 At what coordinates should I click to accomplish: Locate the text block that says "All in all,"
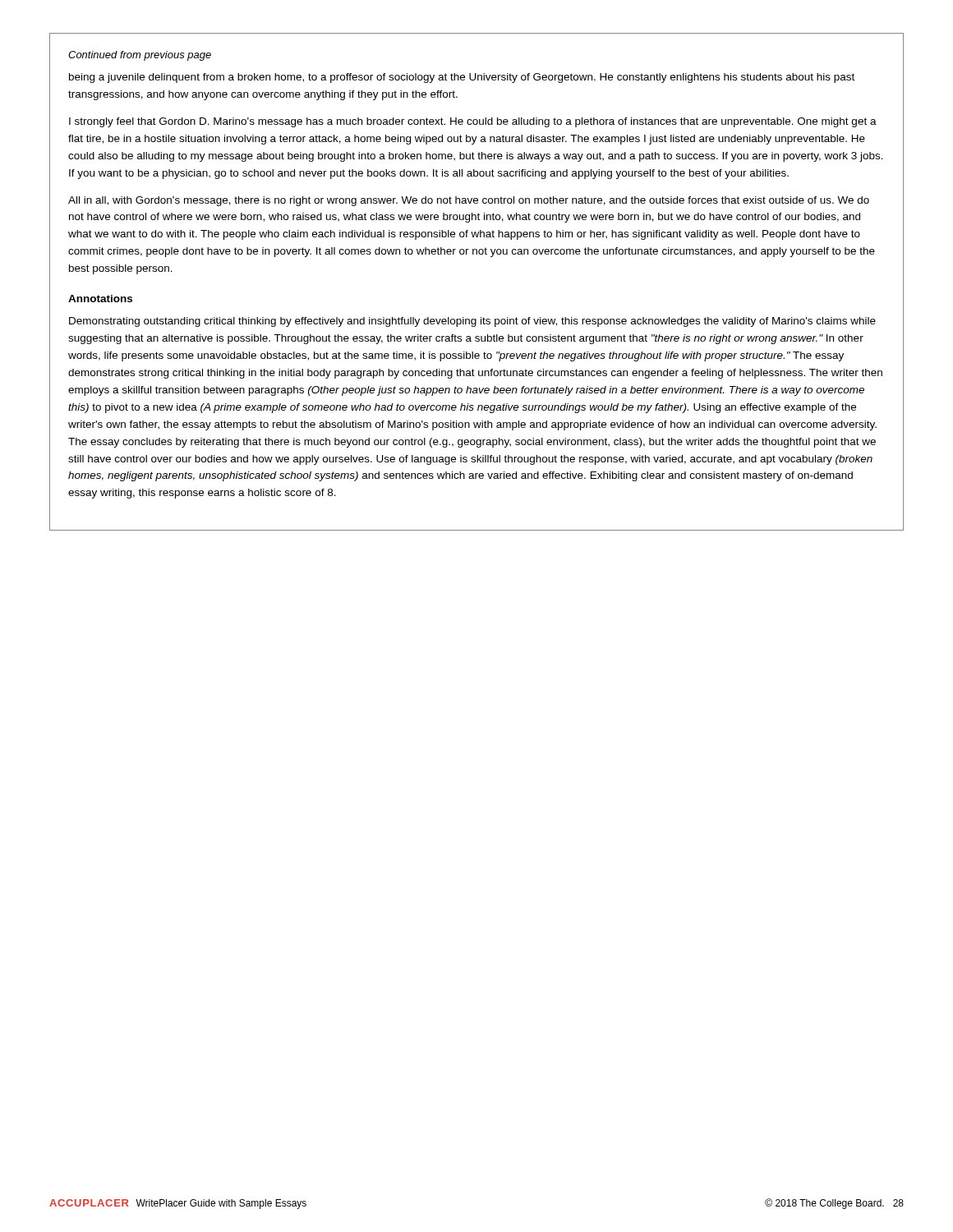tap(472, 234)
